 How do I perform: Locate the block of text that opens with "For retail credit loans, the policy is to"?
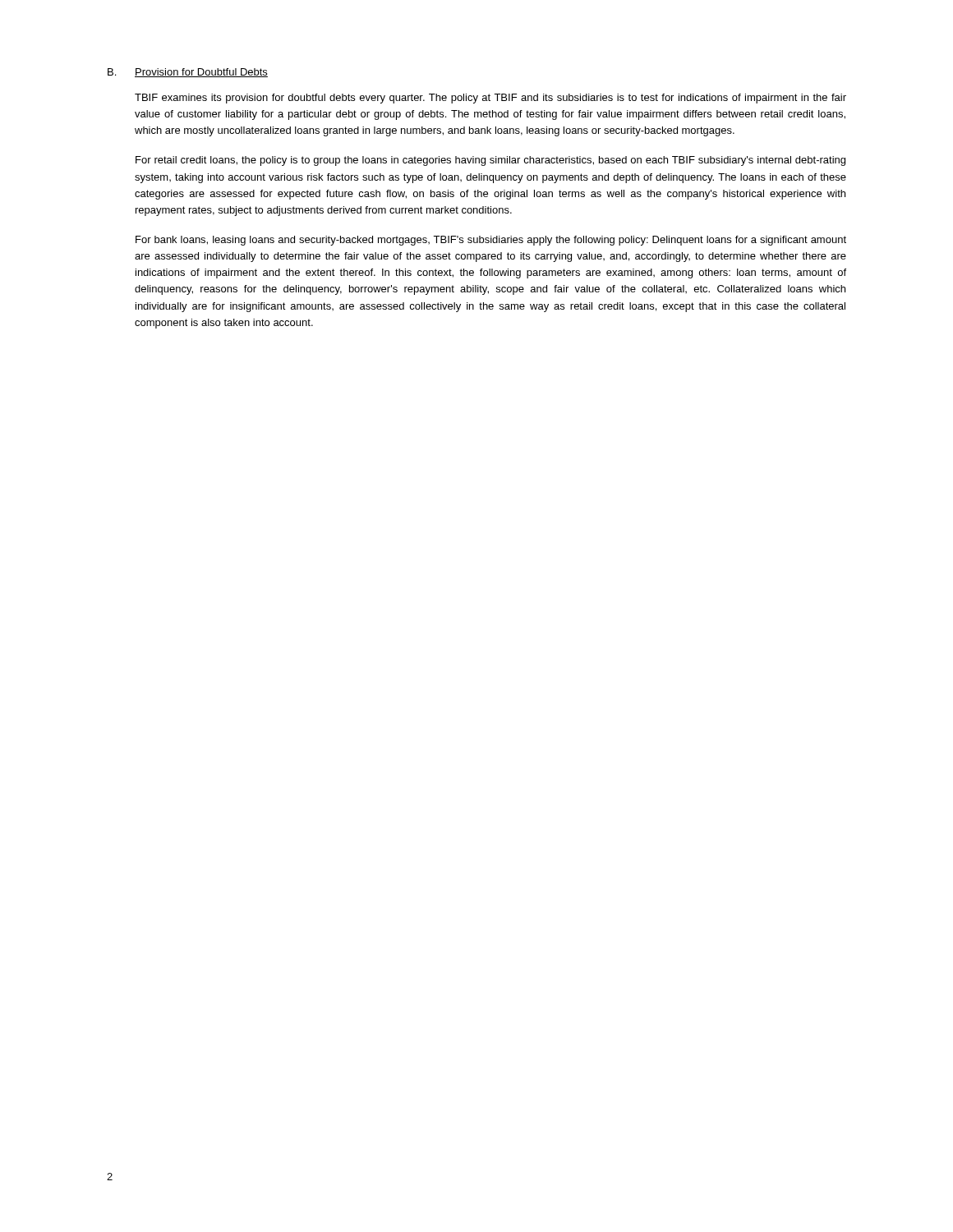(490, 185)
